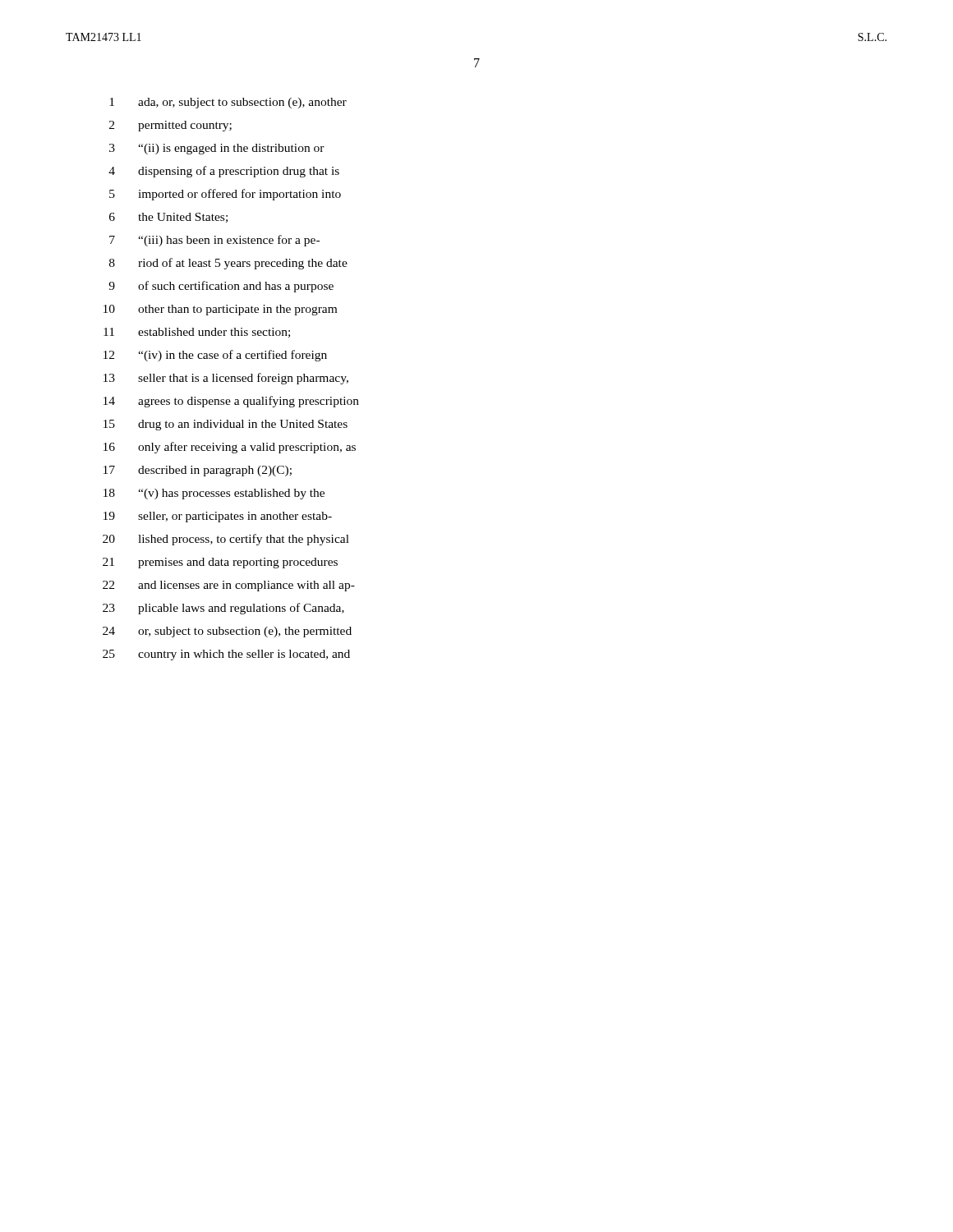Click on the list item that says "1 ada, or, subject to subsection"
Screen dimensions: 1232x953
click(x=228, y=103)
